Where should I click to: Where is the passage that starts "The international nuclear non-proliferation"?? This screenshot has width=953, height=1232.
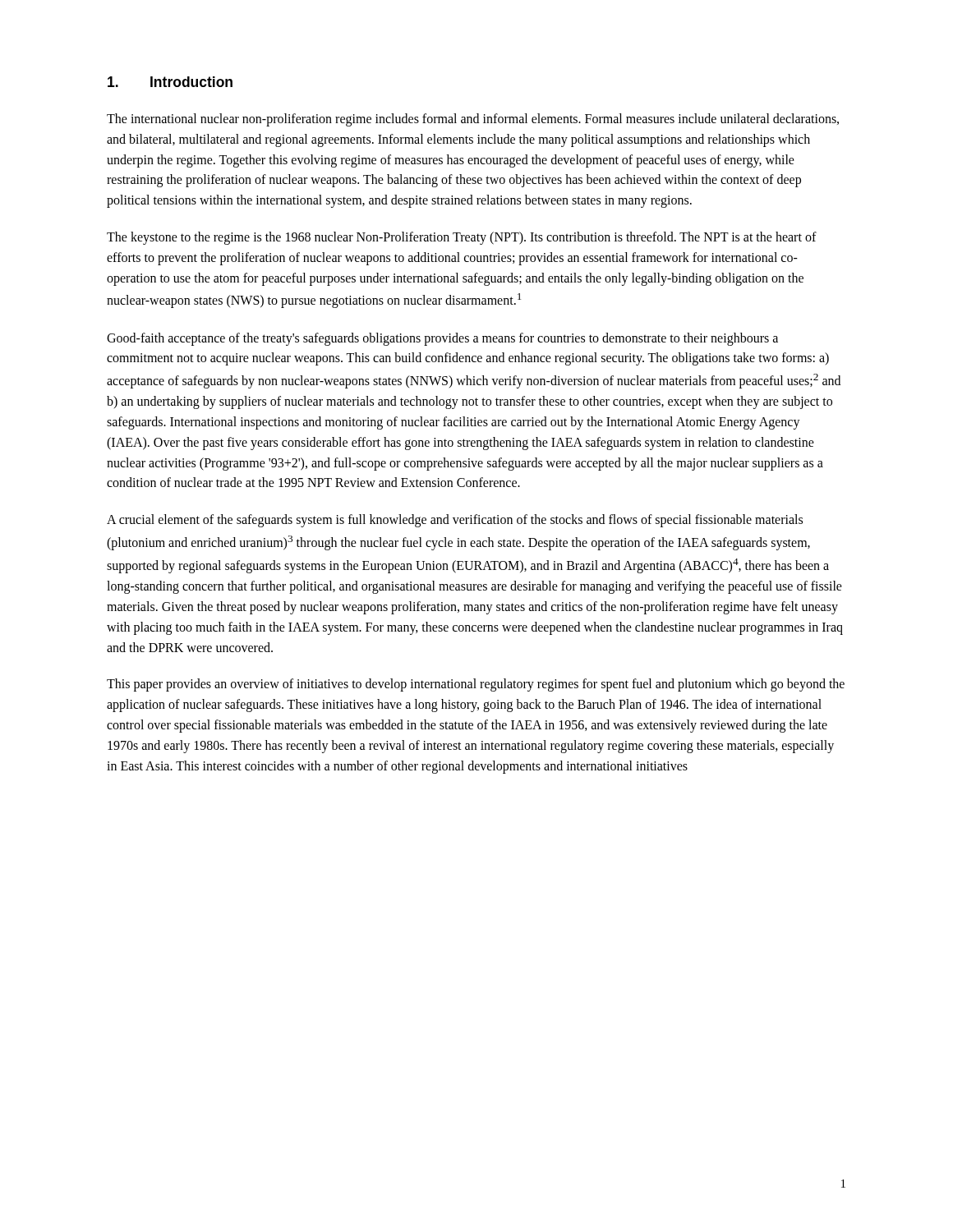click(473, 159)
